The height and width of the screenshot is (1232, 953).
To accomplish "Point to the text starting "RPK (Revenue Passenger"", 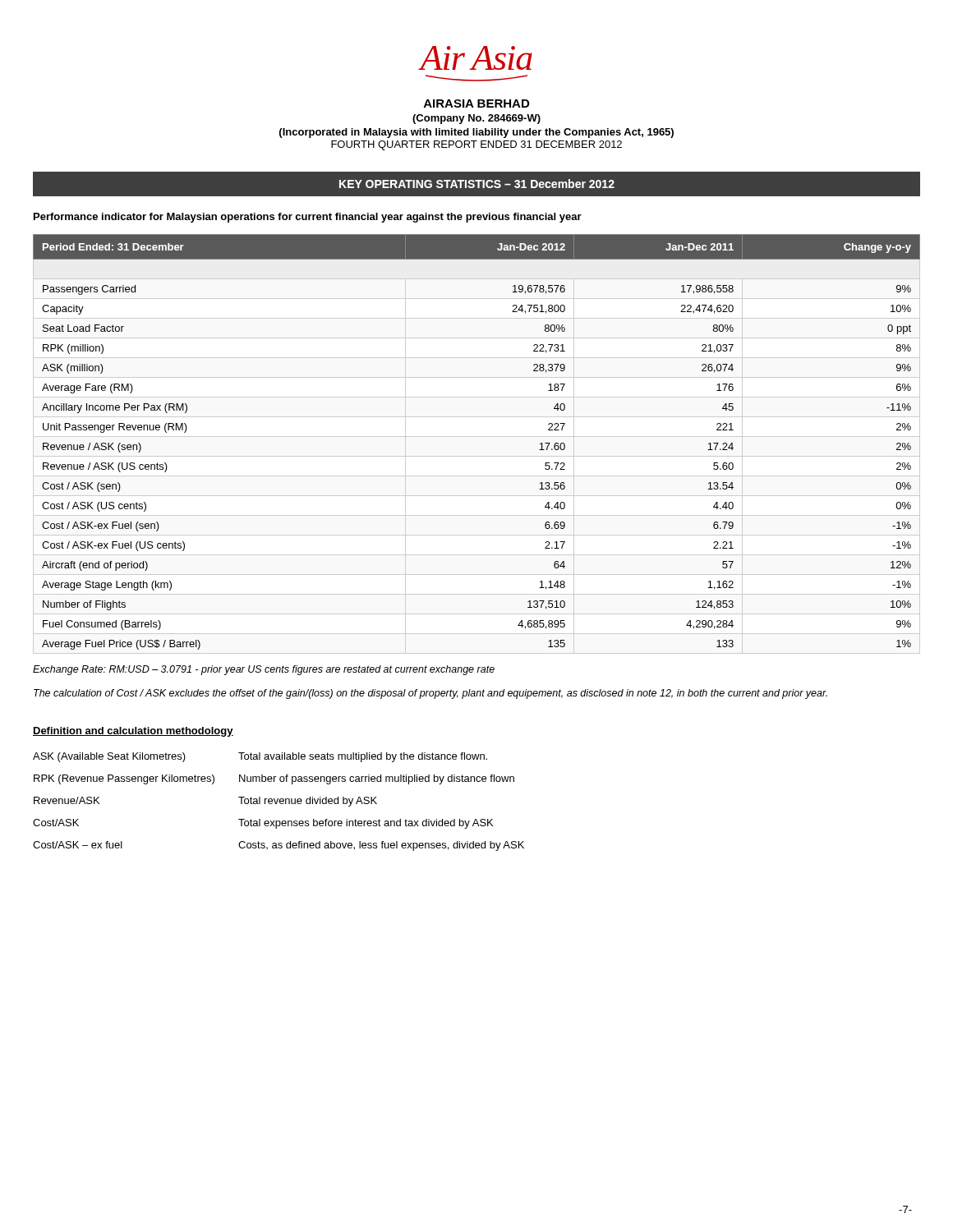I will (476, 778).
